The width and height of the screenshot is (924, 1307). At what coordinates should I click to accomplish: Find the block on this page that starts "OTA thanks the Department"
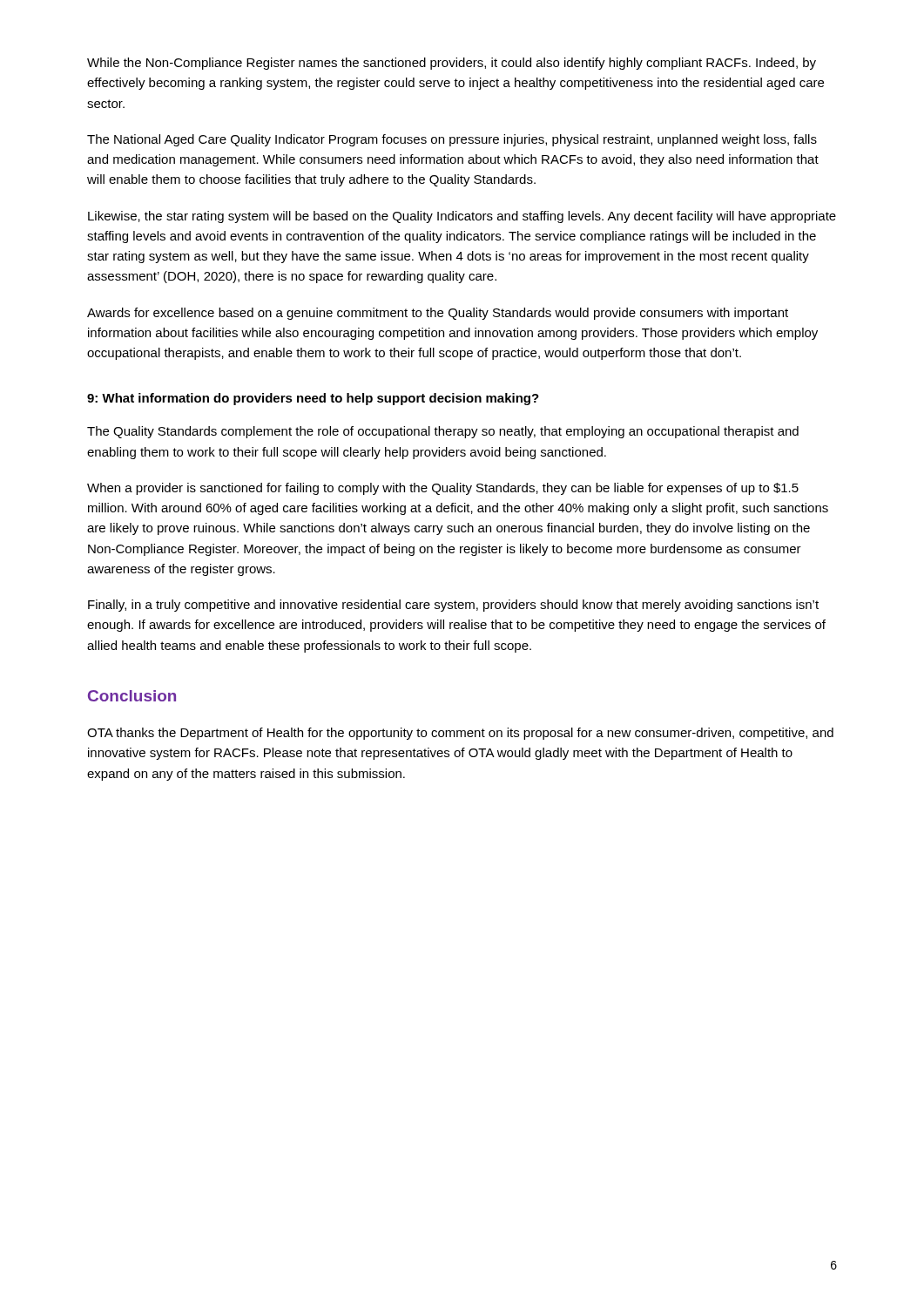462,753
